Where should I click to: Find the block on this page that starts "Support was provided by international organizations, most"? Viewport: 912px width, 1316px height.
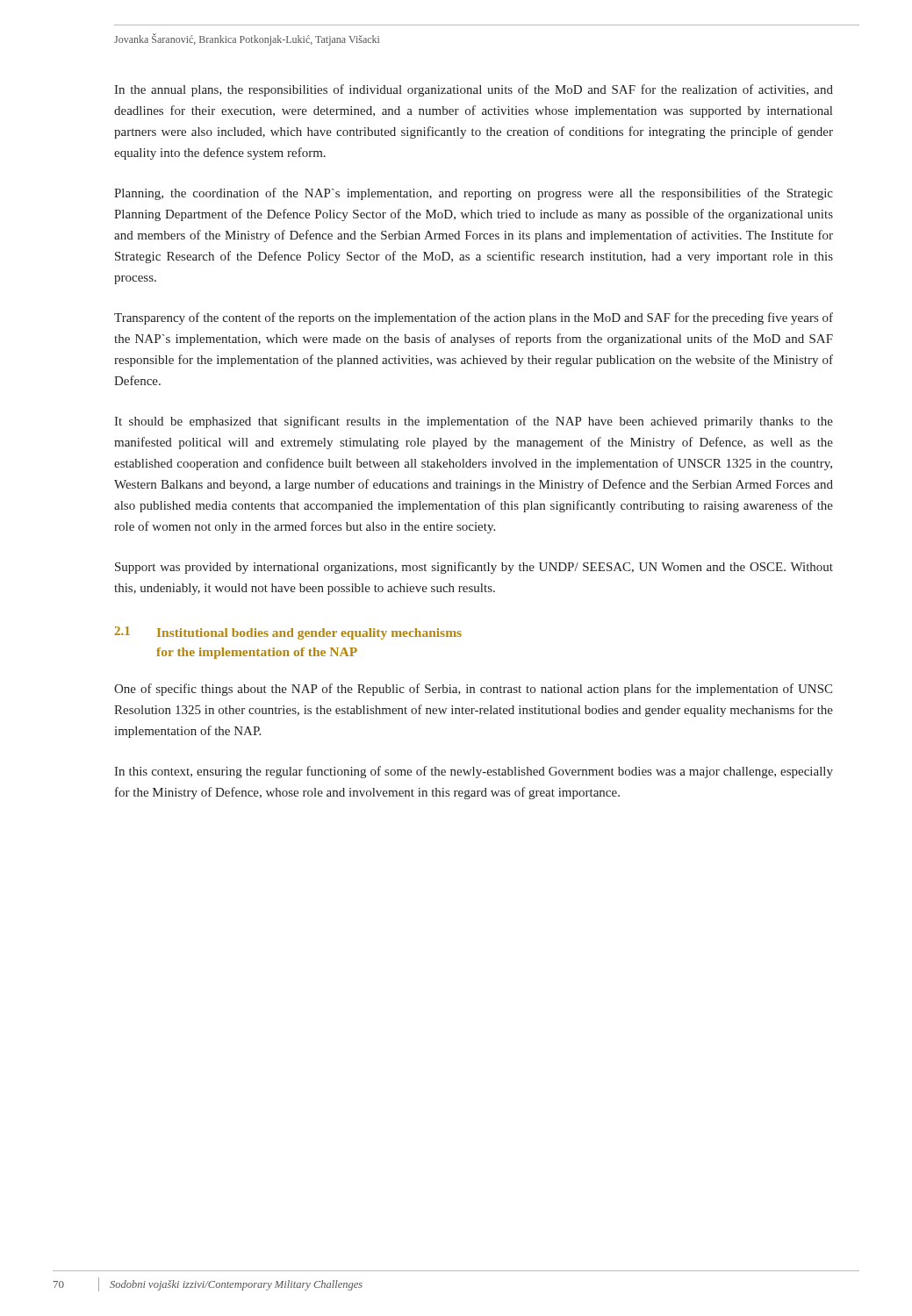coord(474,577)
